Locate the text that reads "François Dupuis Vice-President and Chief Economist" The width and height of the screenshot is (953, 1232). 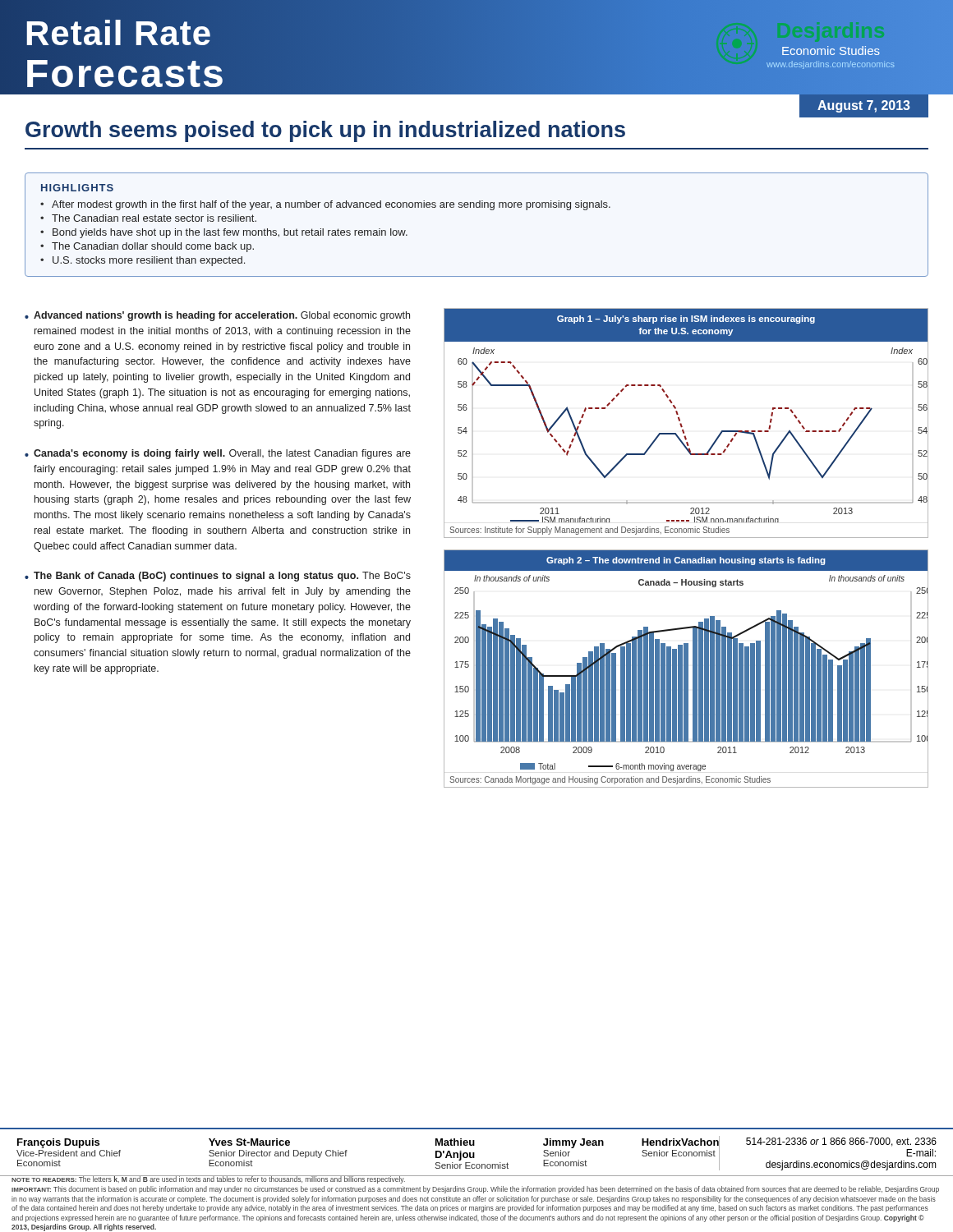(x=92, y=1152)
